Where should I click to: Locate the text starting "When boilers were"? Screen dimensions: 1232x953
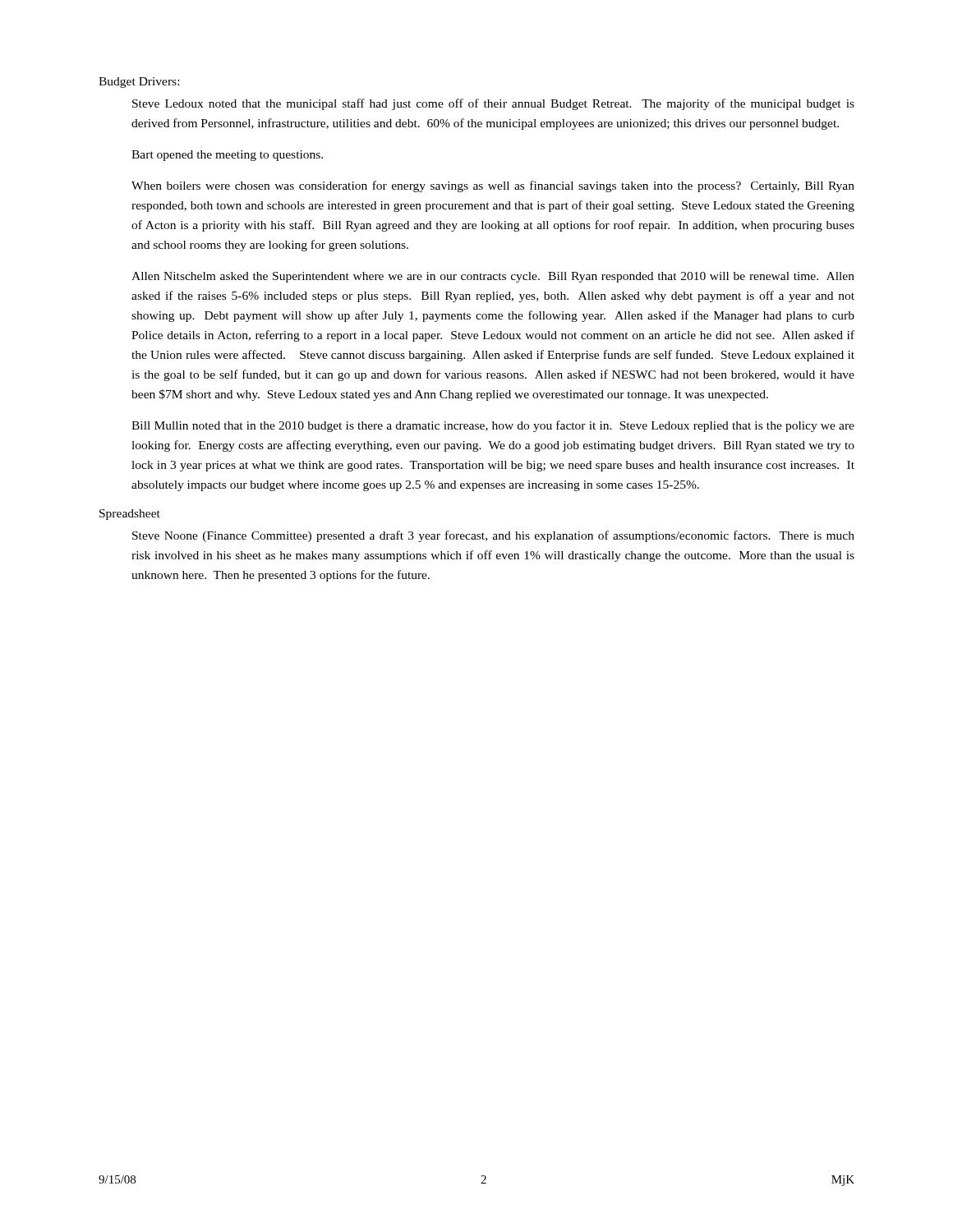click(493, 215)
